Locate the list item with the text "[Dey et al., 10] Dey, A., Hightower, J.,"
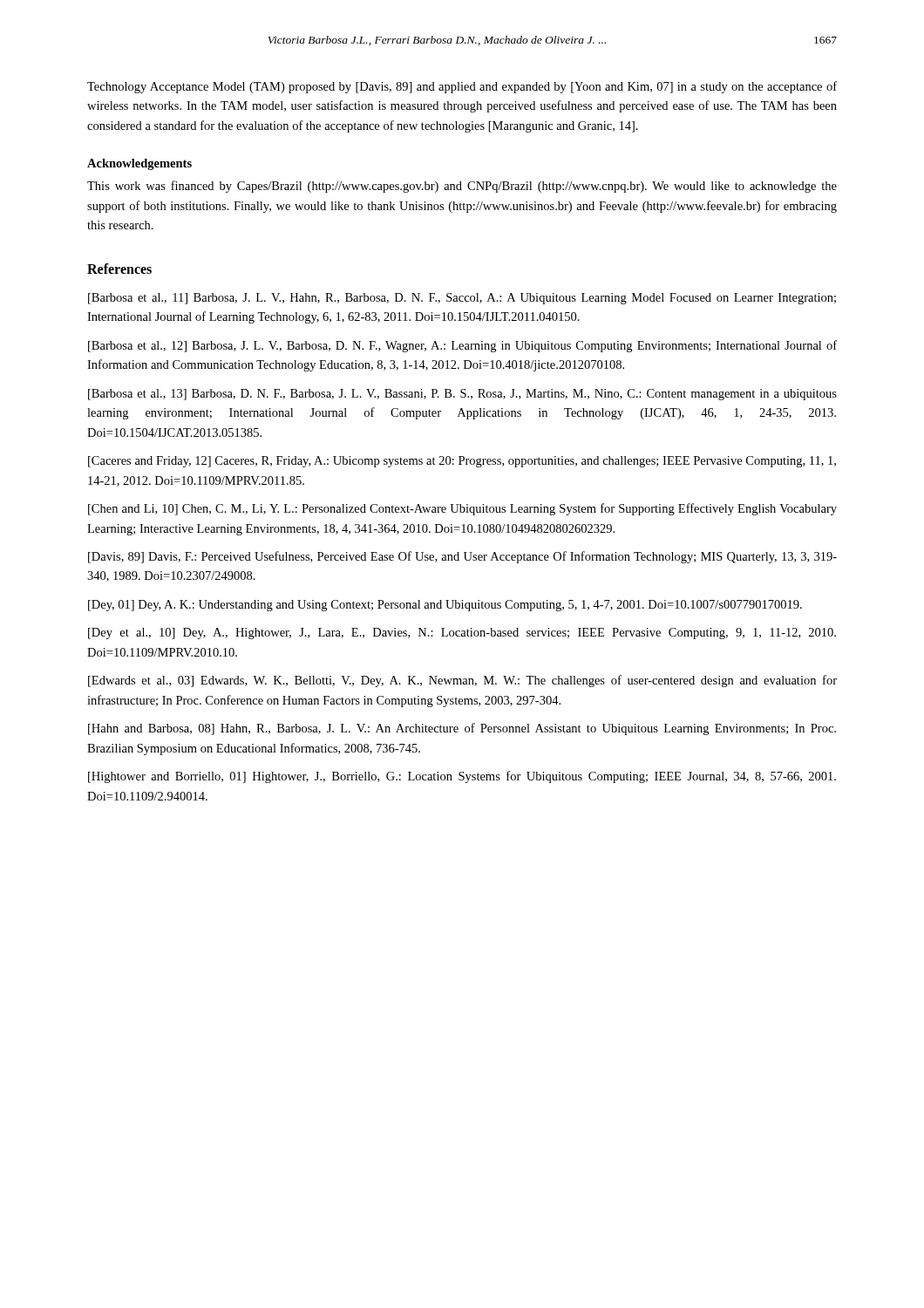The image size is (924, 1308). [x=462, y=642]
